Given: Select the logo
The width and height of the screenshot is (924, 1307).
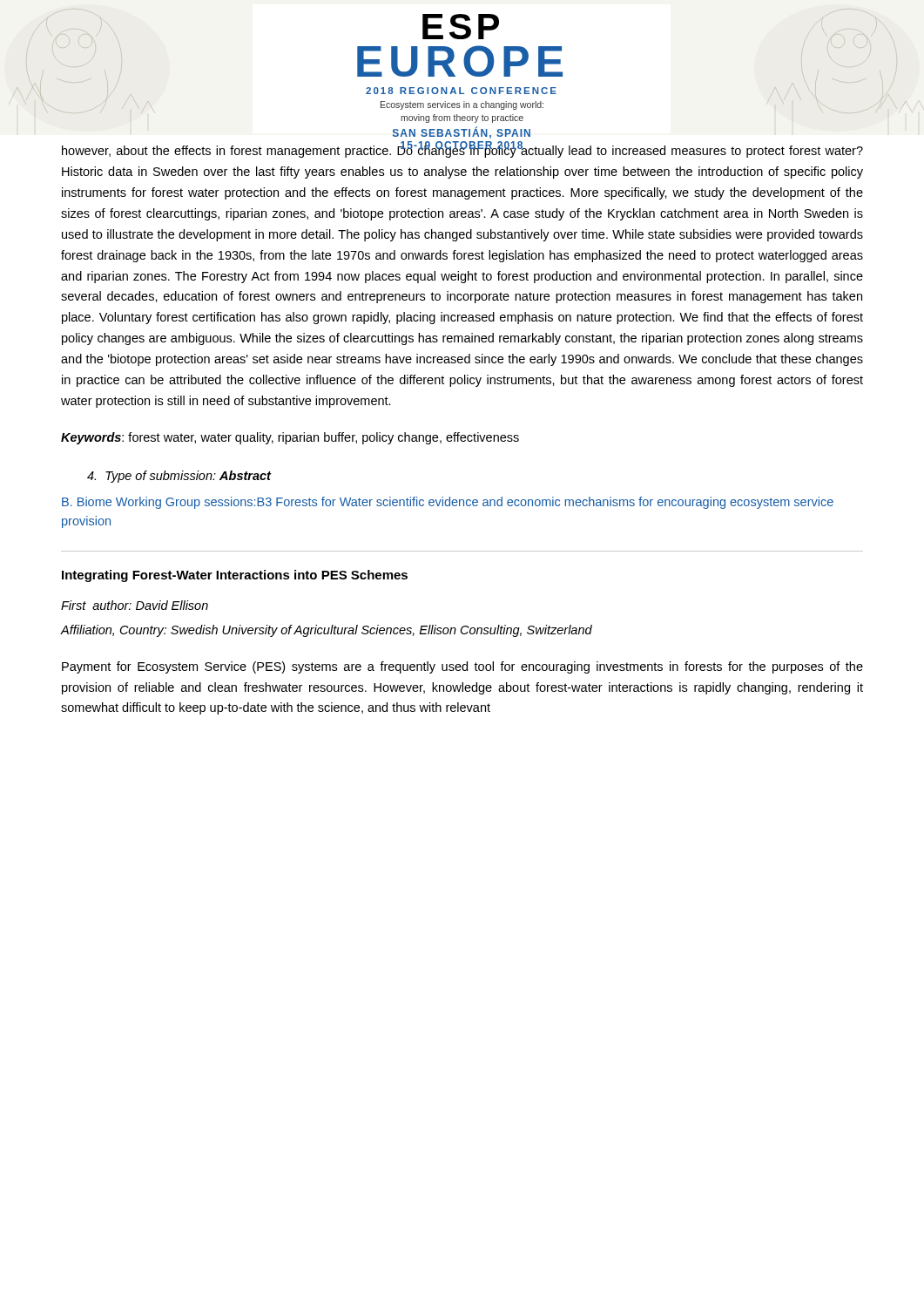Looking at the screenshot, I should pyautogui.click(x=462, y=68).
